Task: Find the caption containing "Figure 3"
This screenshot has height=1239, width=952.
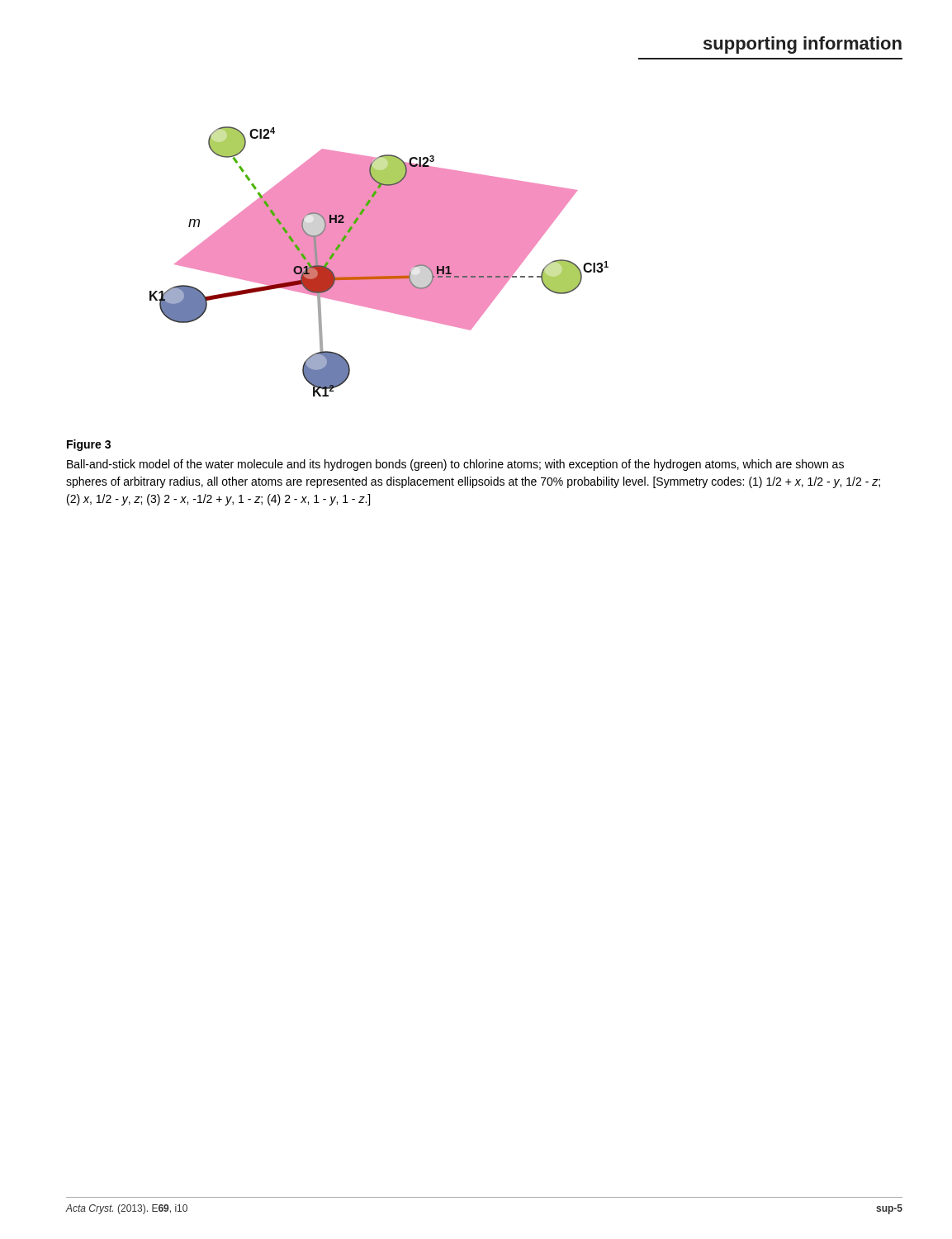Action: pyautogui.click(x=89, y=444)
